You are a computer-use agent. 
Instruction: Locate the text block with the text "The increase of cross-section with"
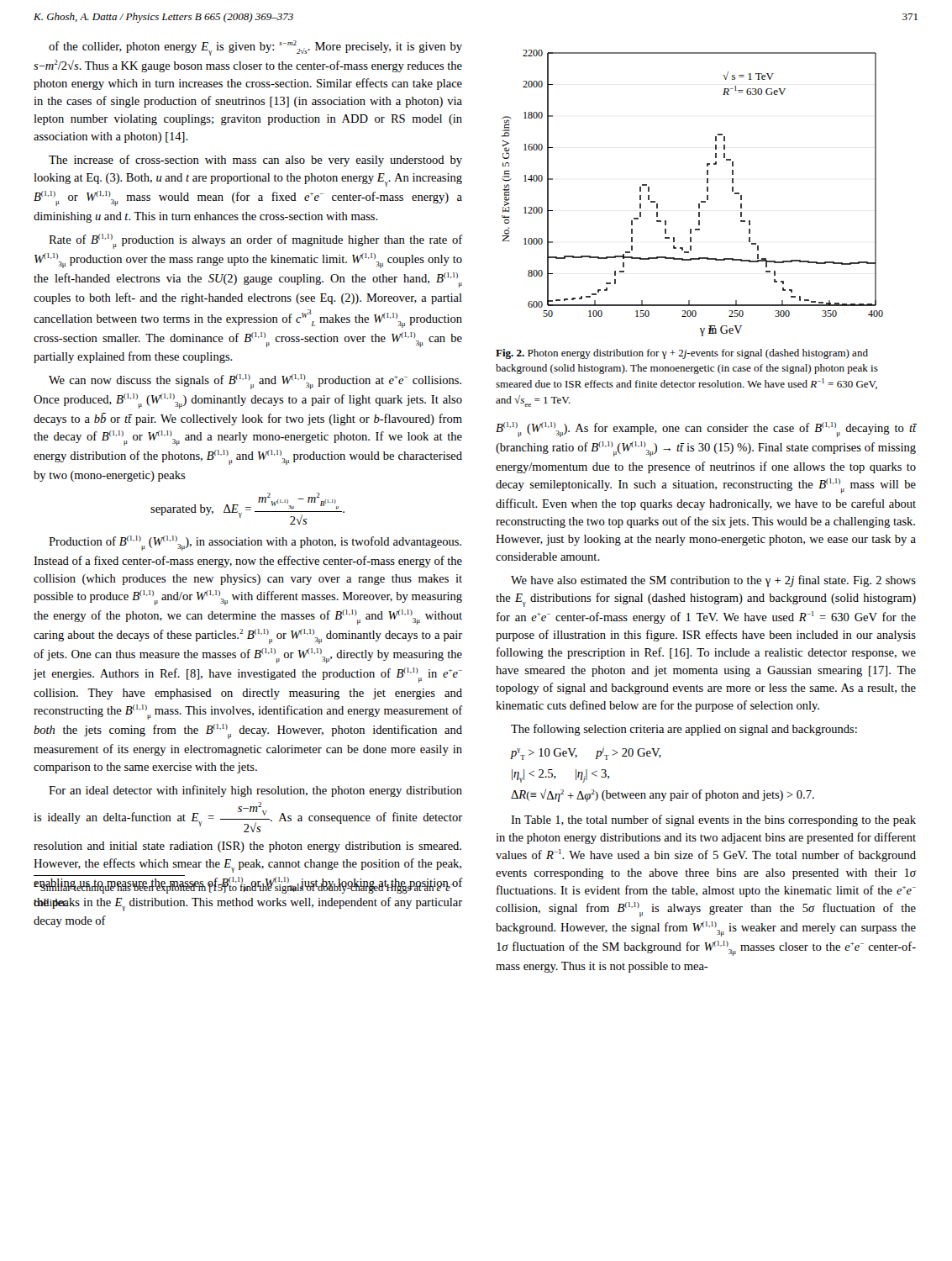[x=248, y=188]
